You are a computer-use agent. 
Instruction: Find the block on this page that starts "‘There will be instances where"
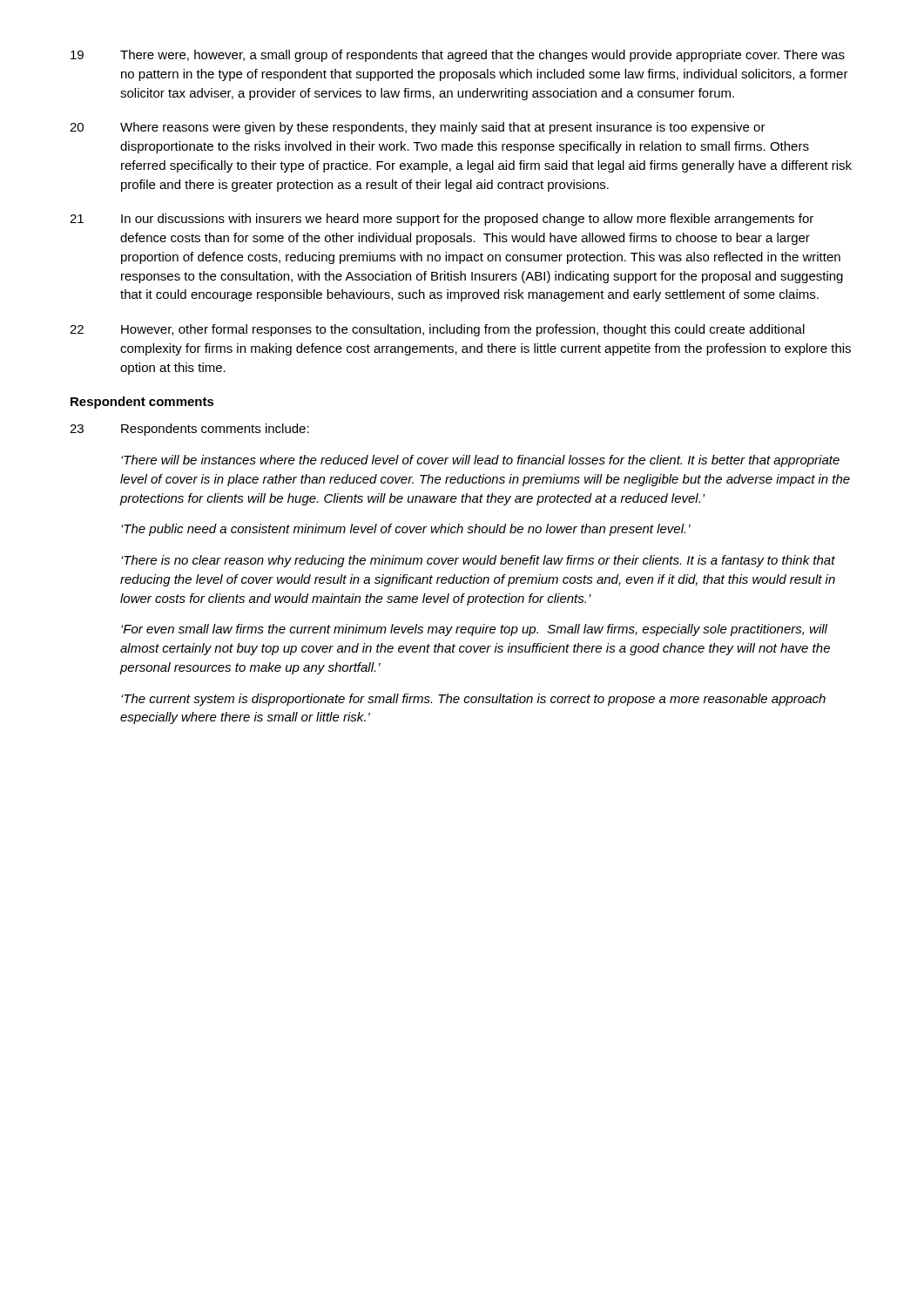[485, 479]
